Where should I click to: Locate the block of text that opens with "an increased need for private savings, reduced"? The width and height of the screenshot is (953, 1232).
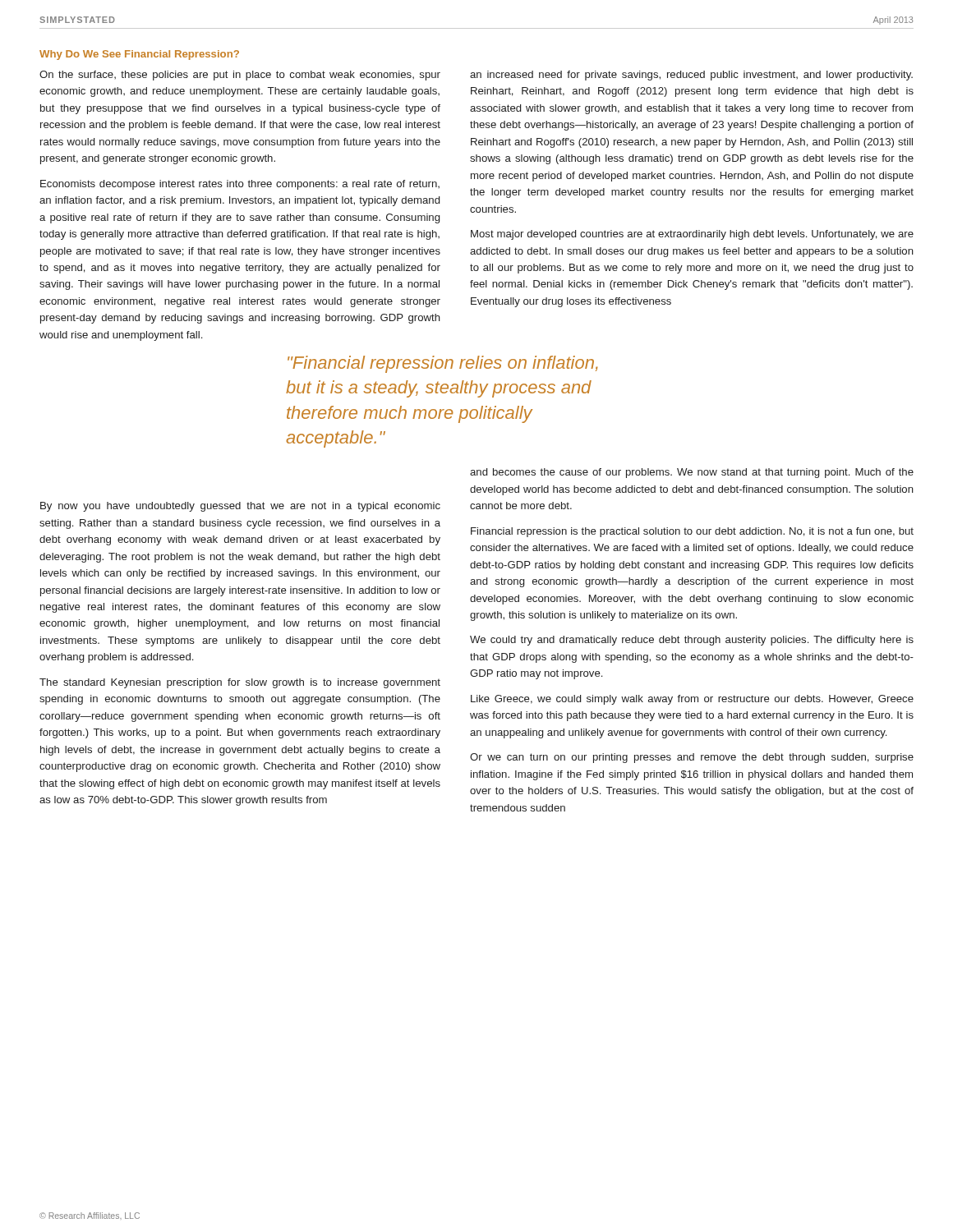[x=692, y=142]
